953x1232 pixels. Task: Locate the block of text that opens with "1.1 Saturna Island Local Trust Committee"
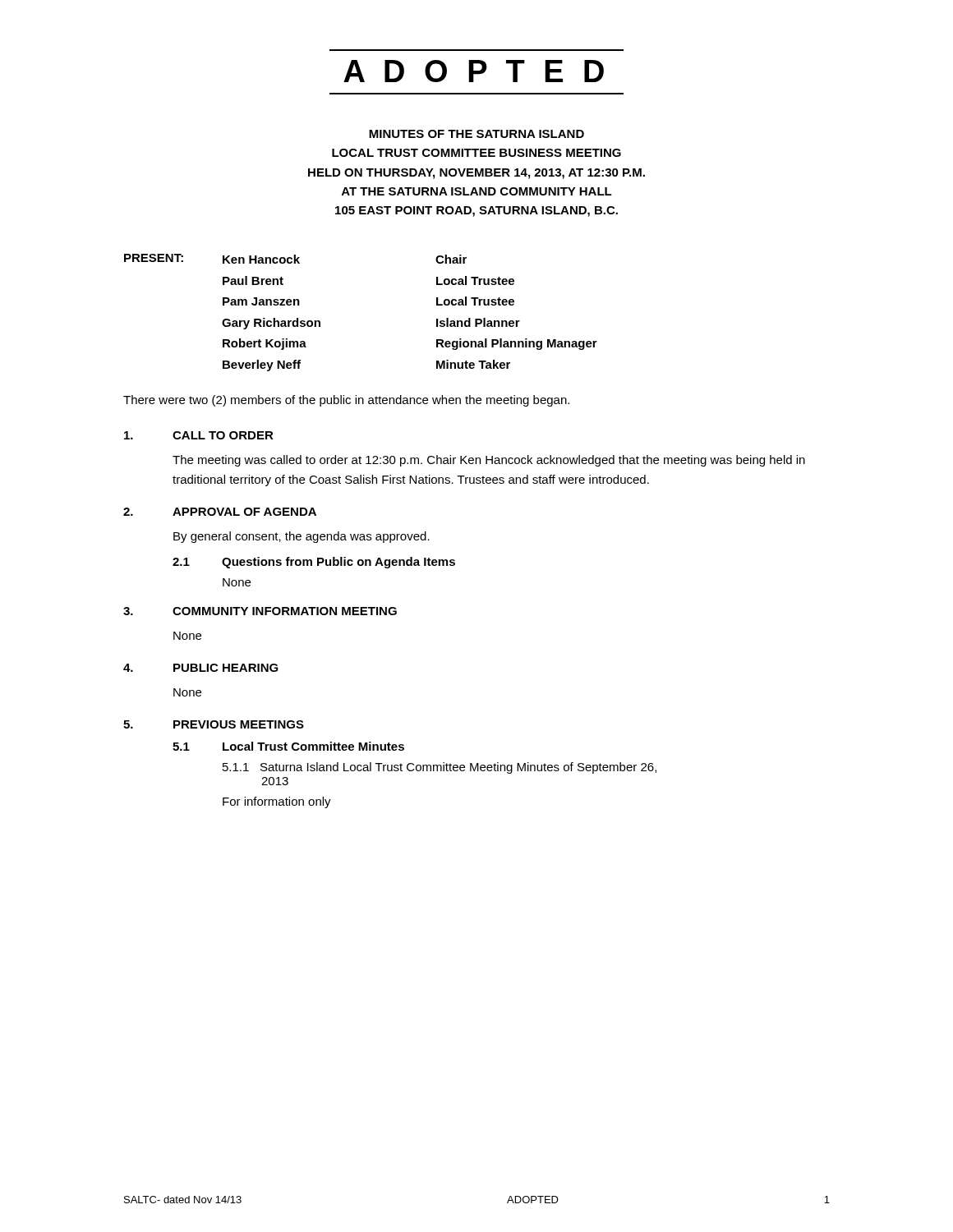click(440, 774)
